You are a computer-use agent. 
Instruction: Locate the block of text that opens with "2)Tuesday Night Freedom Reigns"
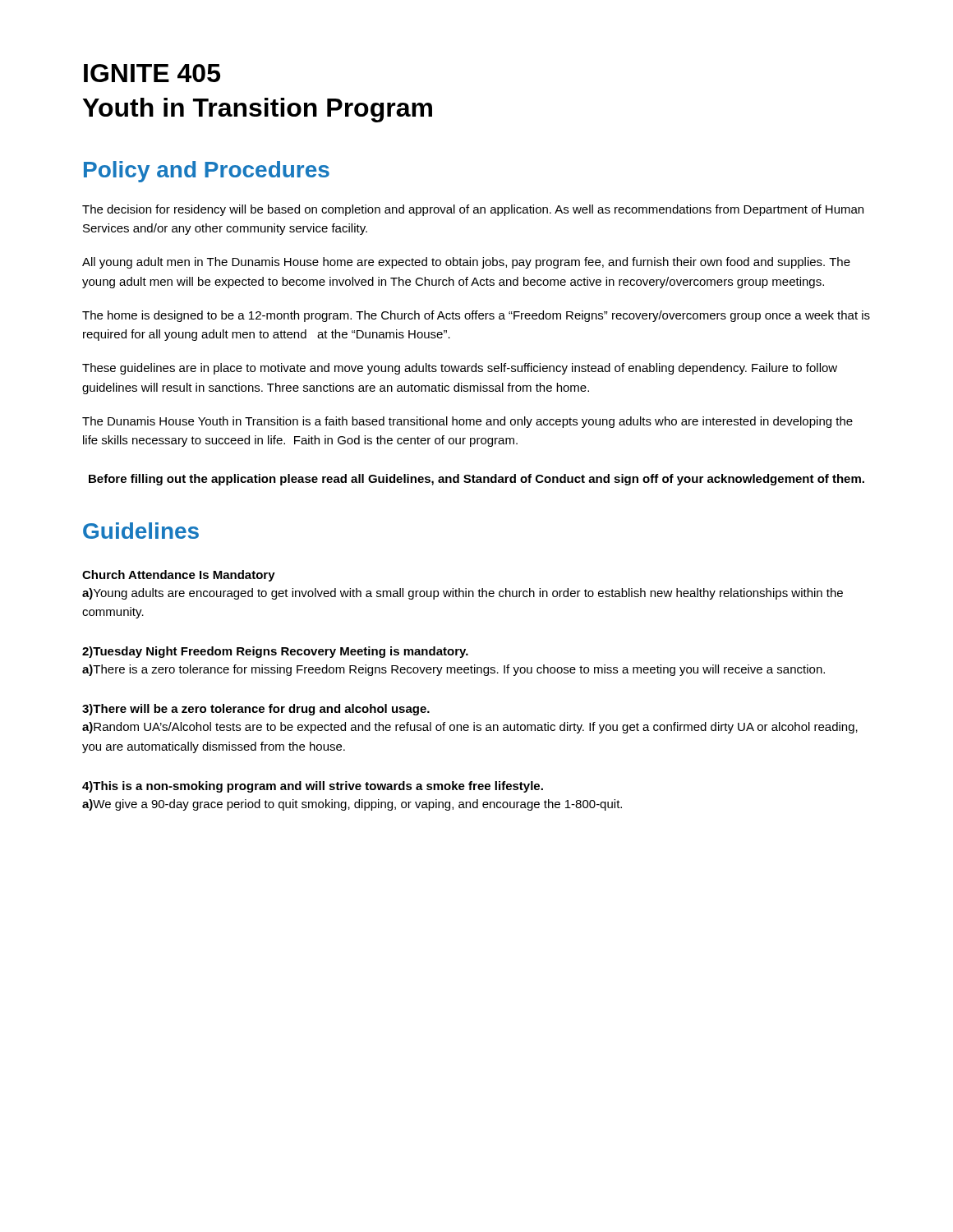point(476,661)
